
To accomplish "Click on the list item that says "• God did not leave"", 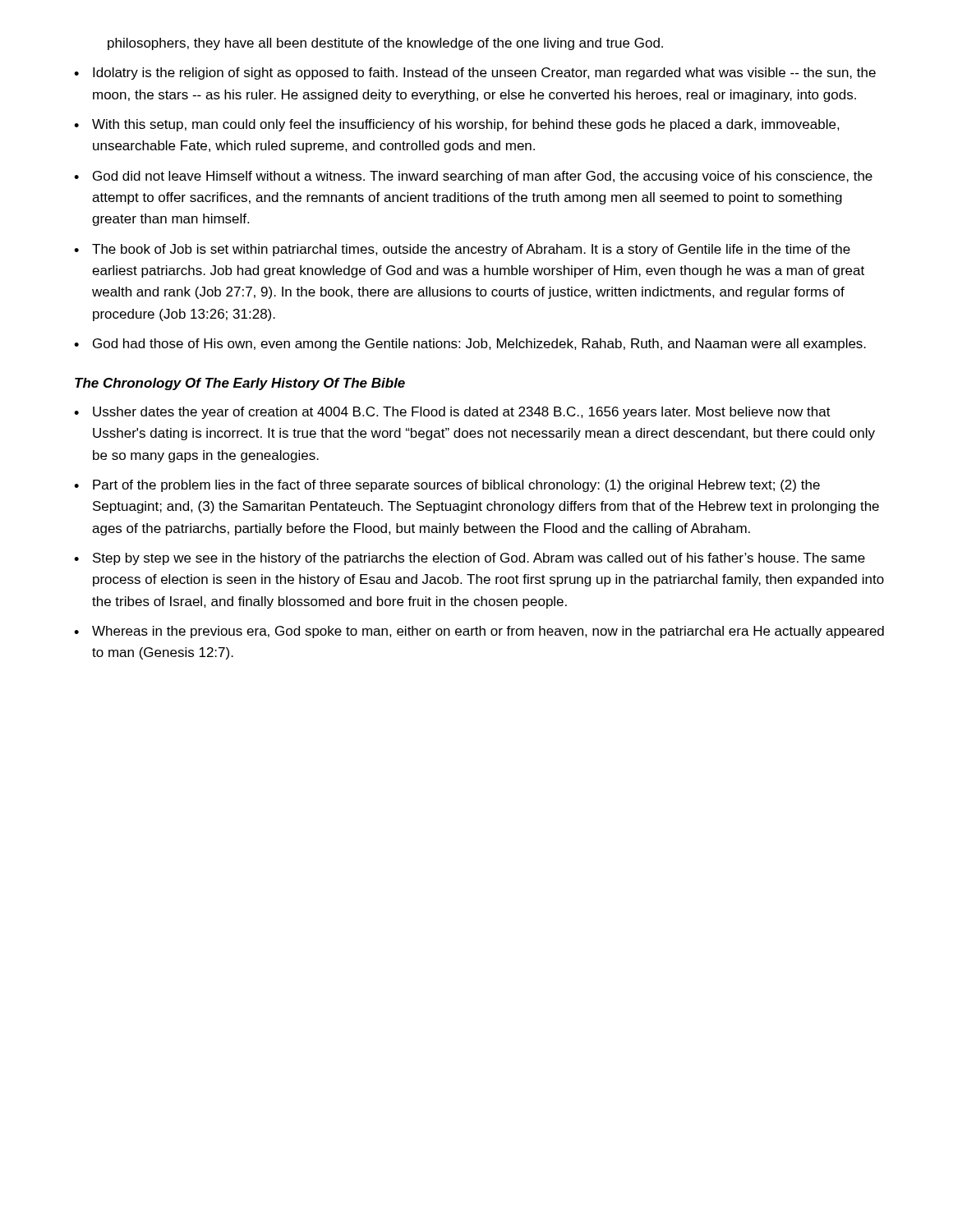I will click(x=481, y=198).
